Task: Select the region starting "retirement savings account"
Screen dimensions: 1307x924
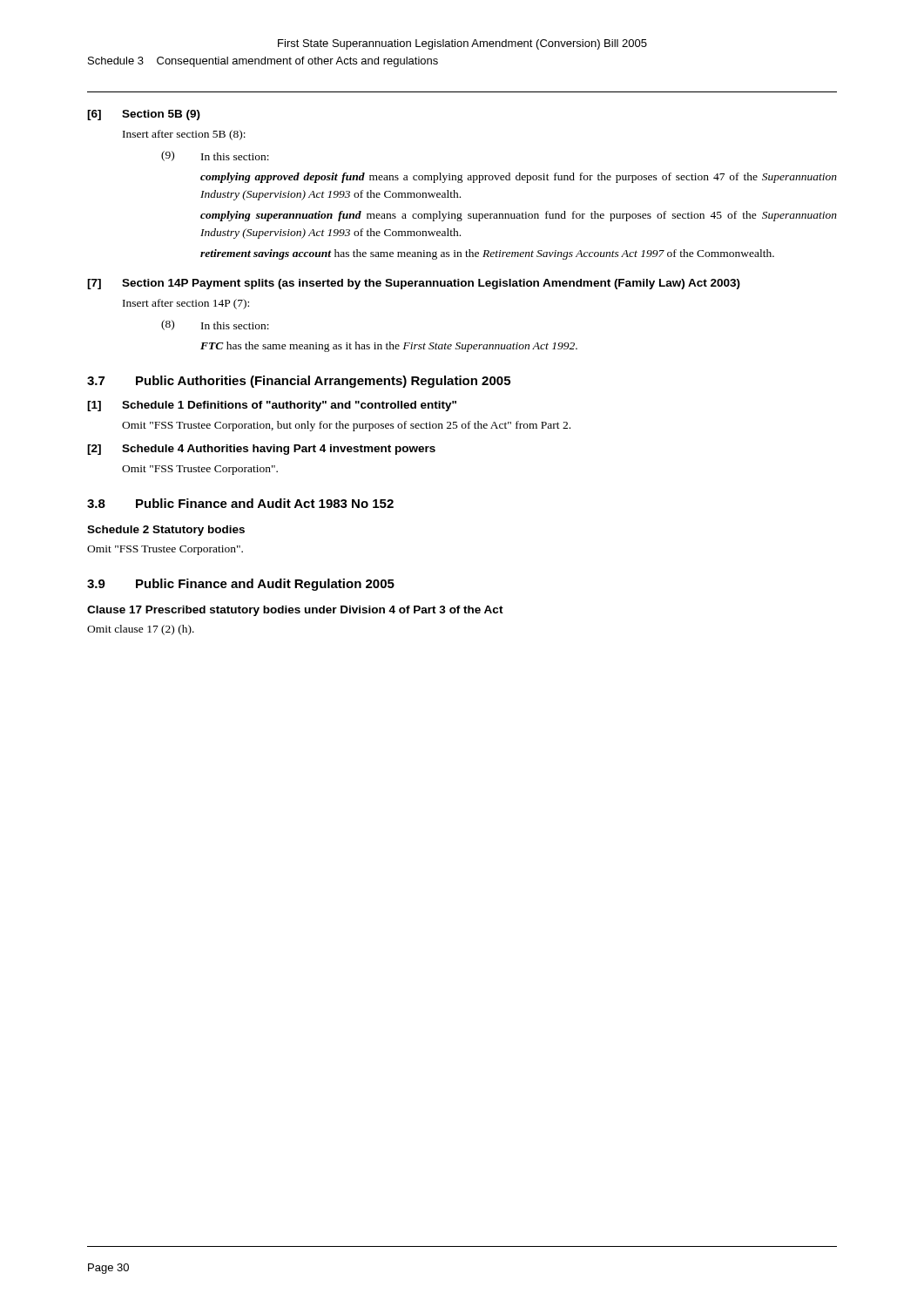Action: coord(488,253)
